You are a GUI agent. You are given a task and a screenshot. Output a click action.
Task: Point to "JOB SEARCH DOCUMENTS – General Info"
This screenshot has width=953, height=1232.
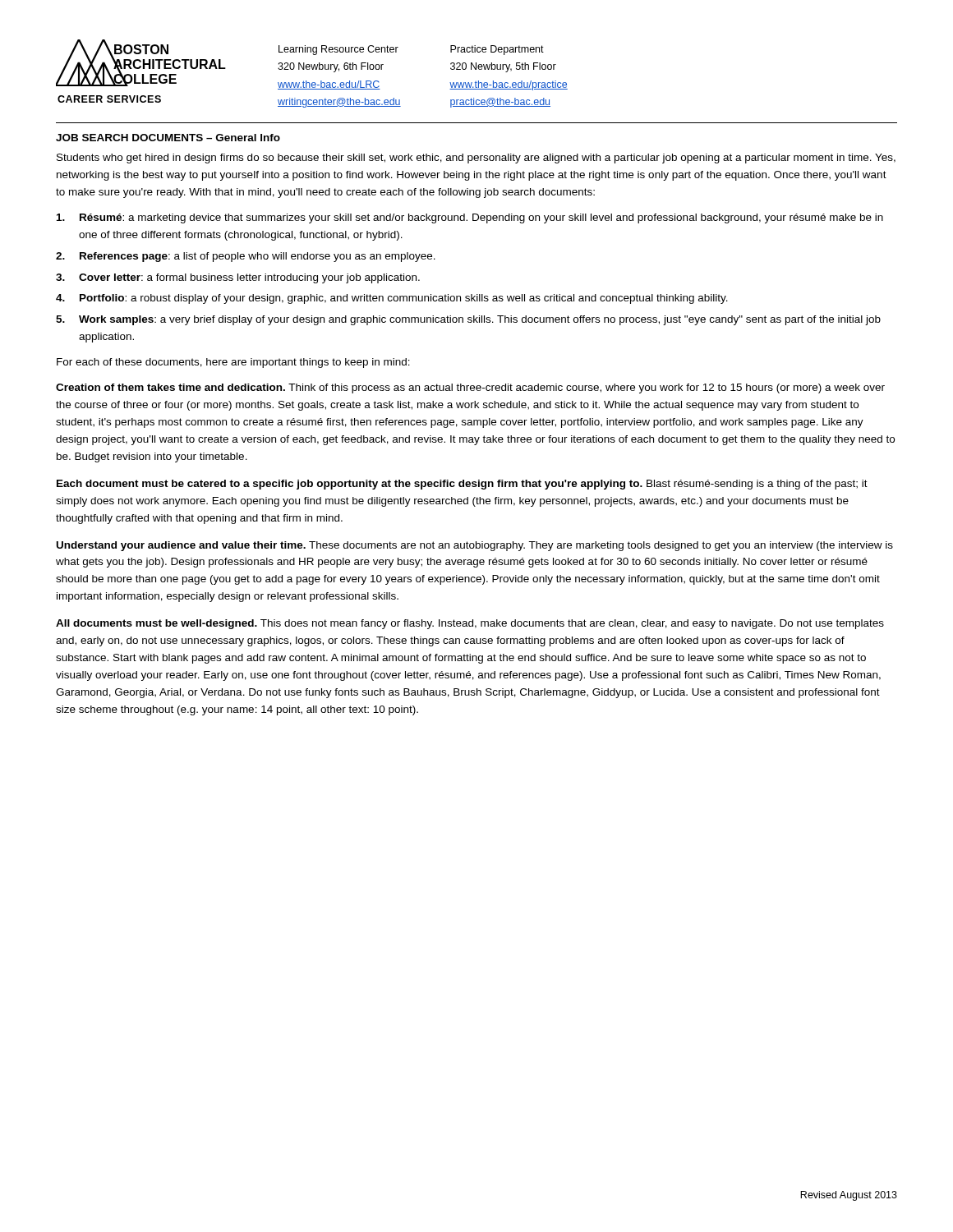point(168,138)
